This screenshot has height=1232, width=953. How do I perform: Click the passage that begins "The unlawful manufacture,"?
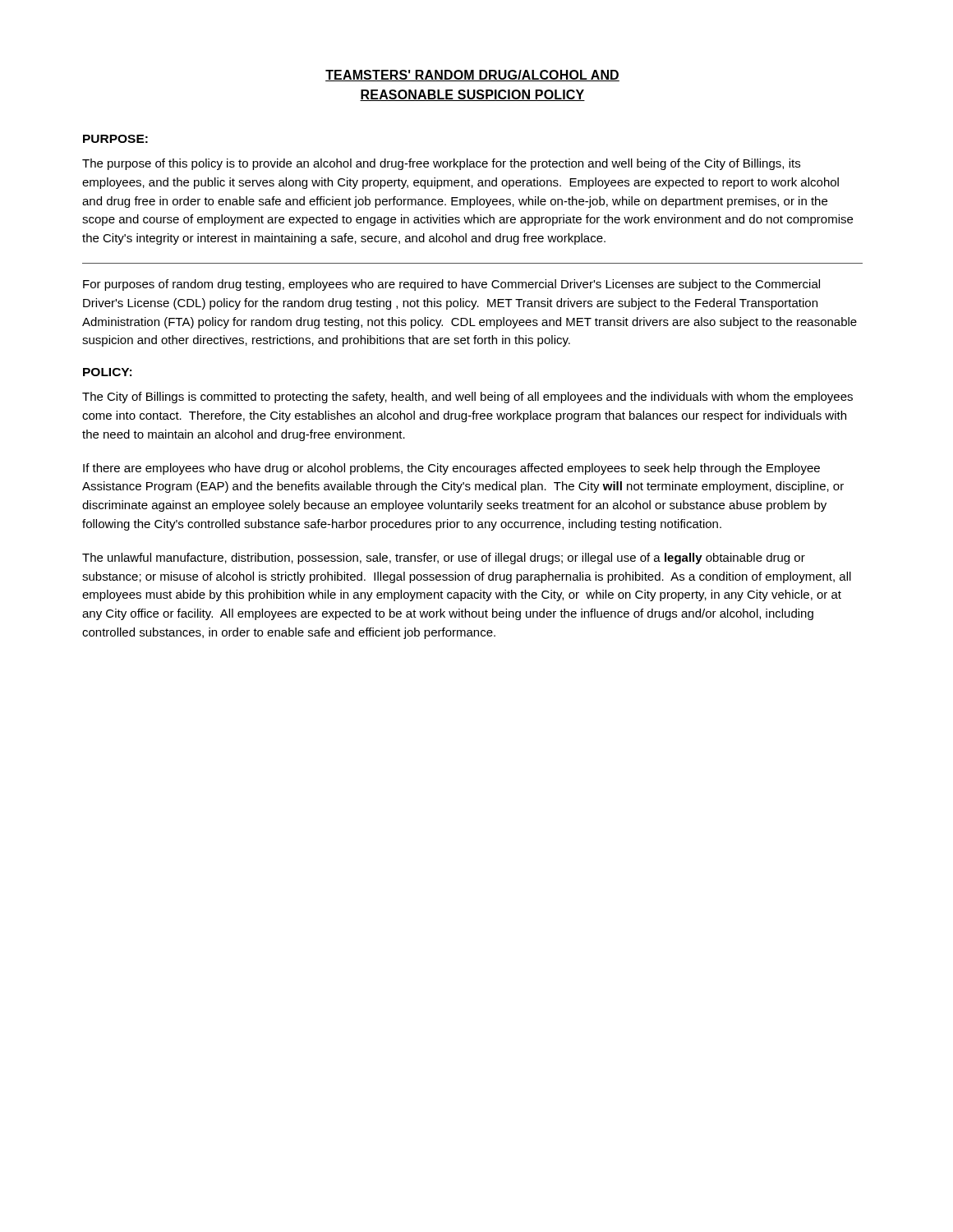(x=467, y=595)
